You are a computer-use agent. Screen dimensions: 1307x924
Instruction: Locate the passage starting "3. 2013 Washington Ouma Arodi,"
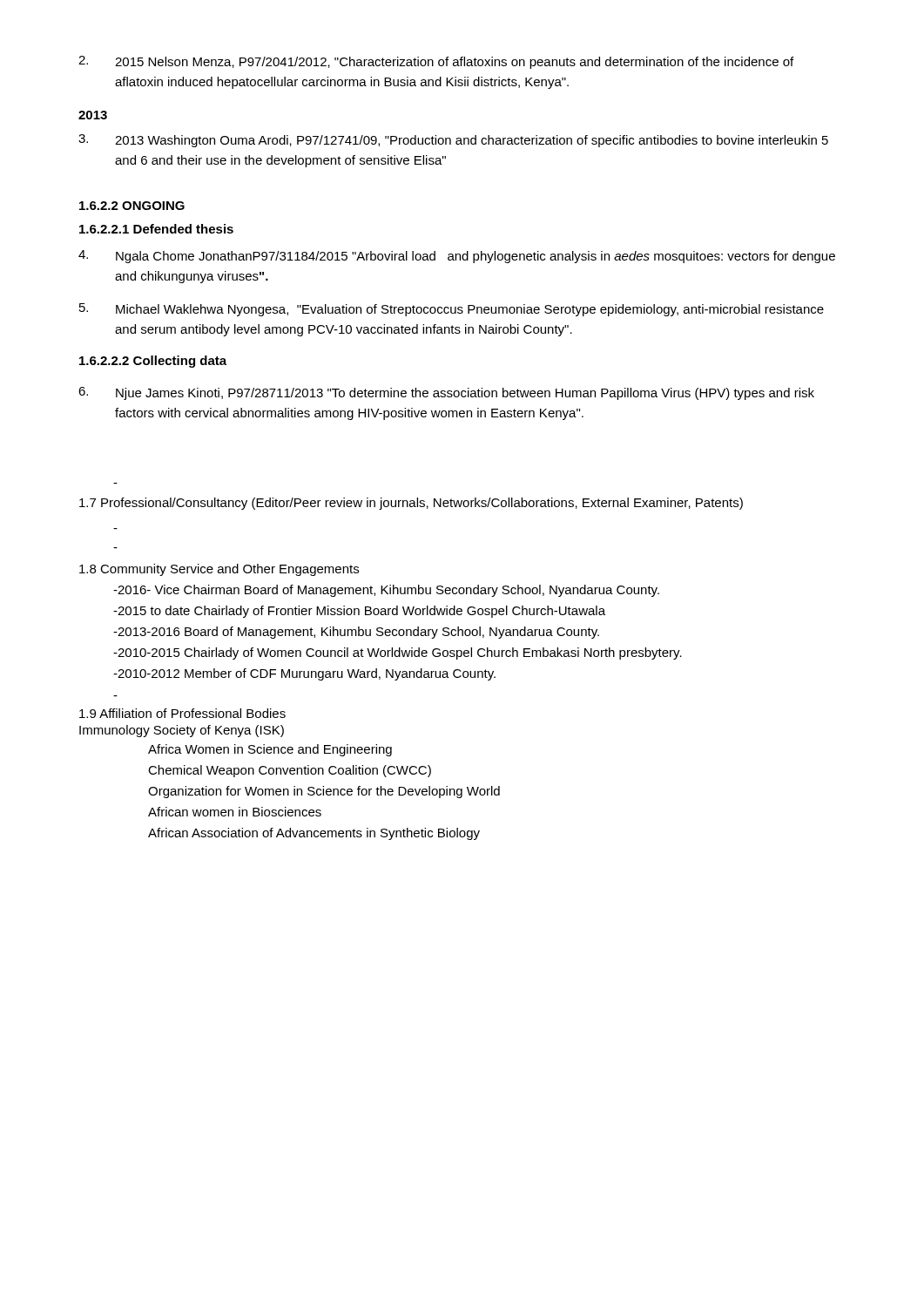click(x=462, y=150)
